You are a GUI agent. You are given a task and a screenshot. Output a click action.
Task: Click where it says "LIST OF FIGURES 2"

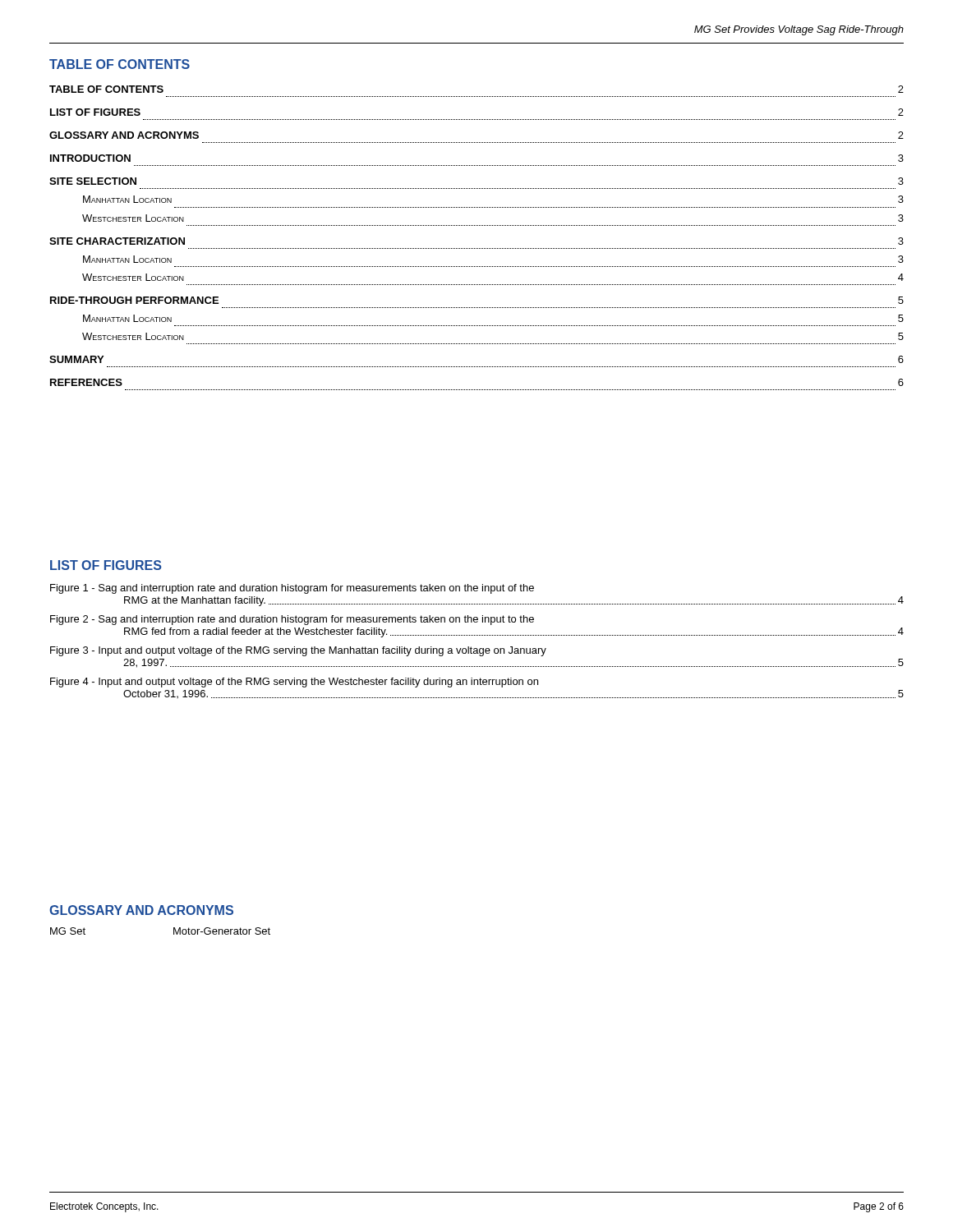point(476,113)
